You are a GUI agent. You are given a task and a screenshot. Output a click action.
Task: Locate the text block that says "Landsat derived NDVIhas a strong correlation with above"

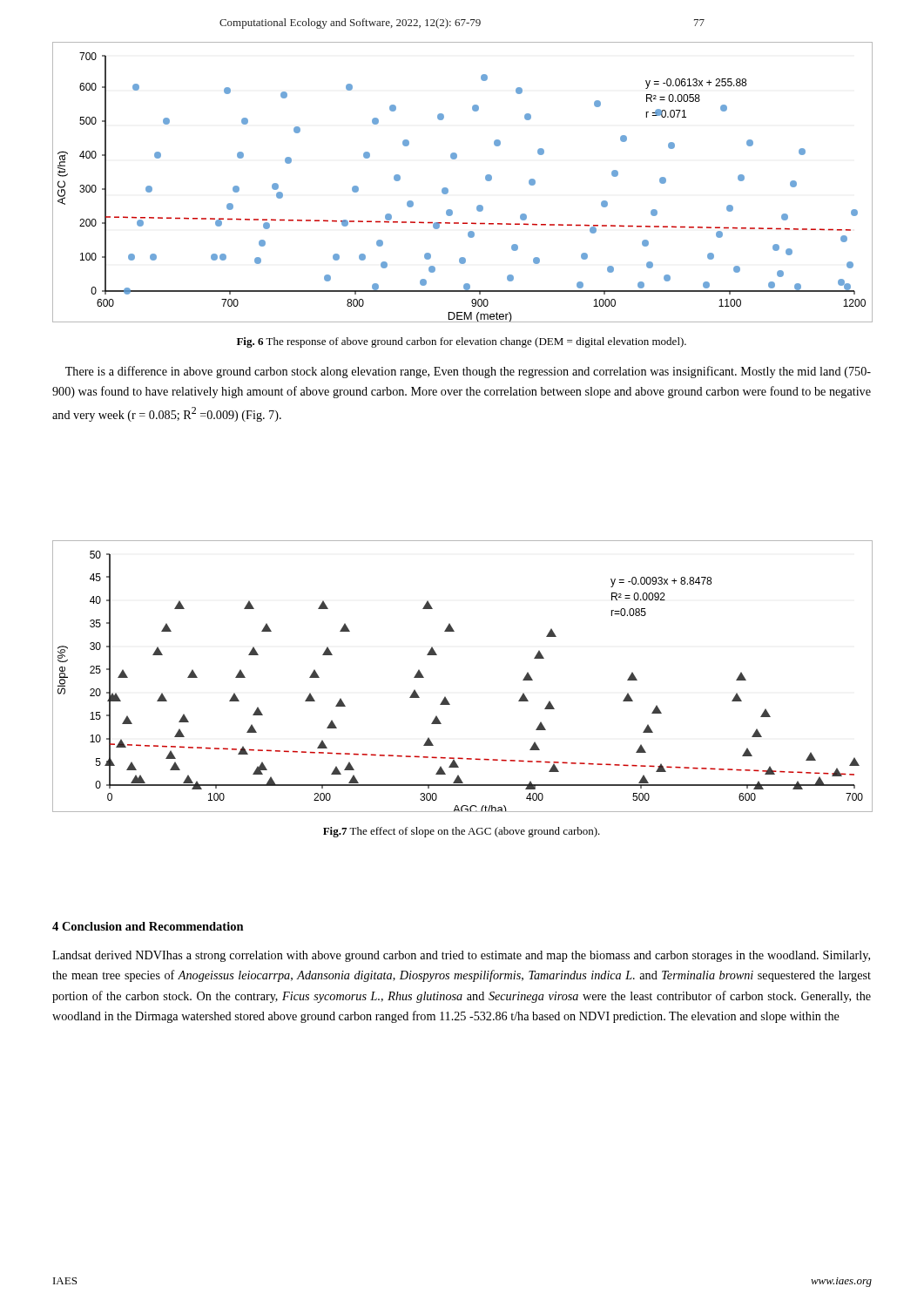(x=462, y=986)
